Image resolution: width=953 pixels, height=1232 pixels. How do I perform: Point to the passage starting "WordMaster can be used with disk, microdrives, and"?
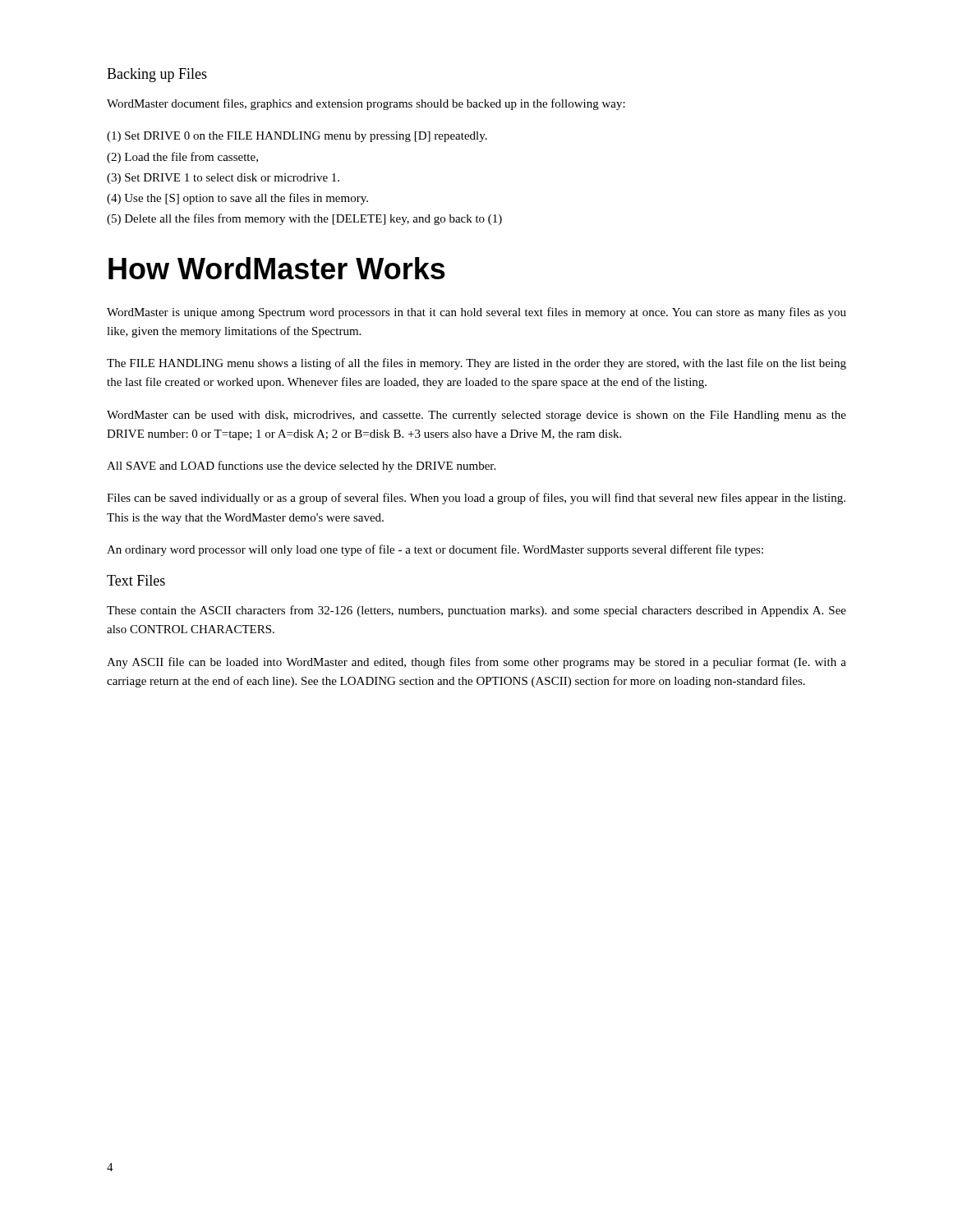[x=476, y=424]
